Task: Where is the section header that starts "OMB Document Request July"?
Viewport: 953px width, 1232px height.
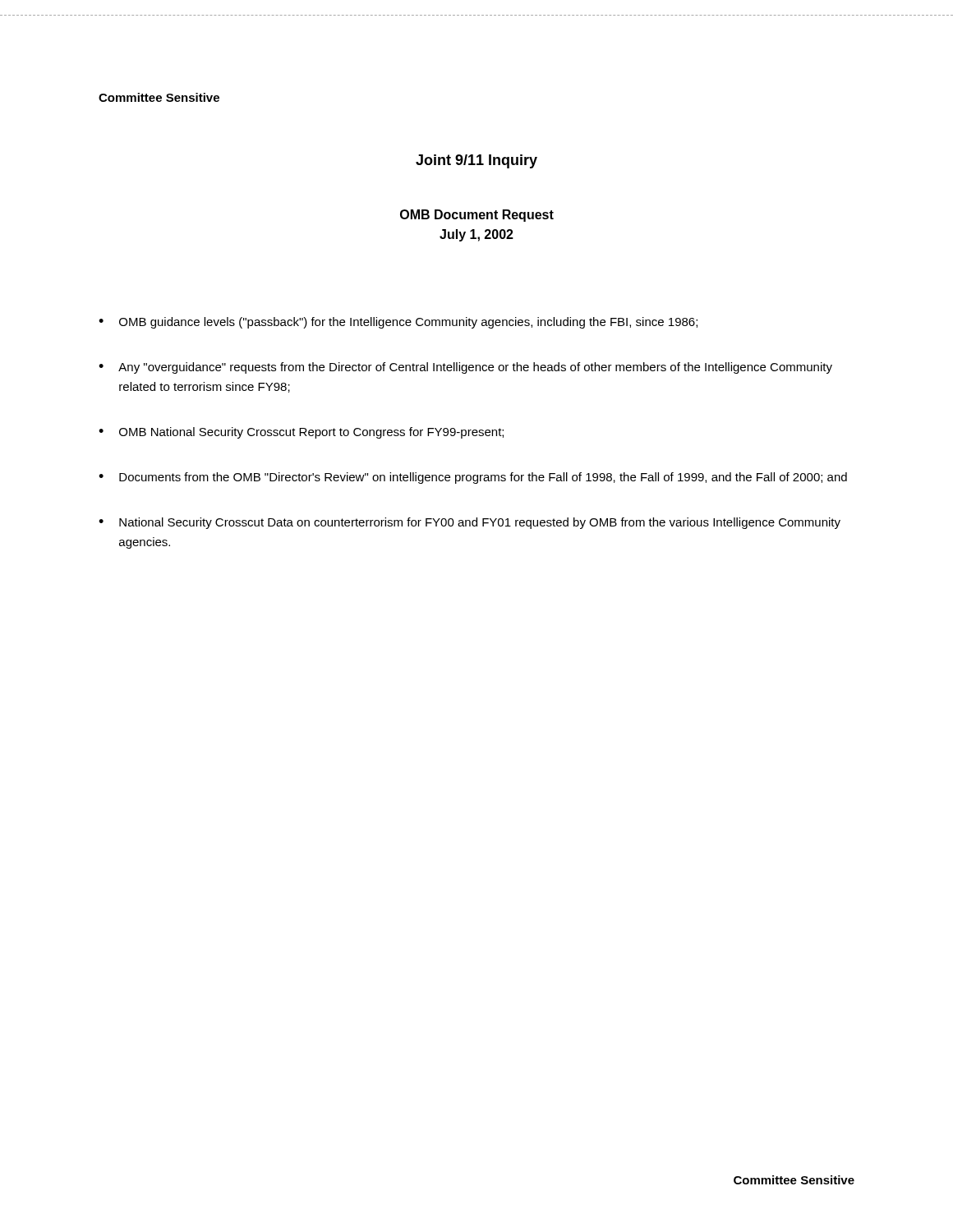Action: (x=476, y=225)
